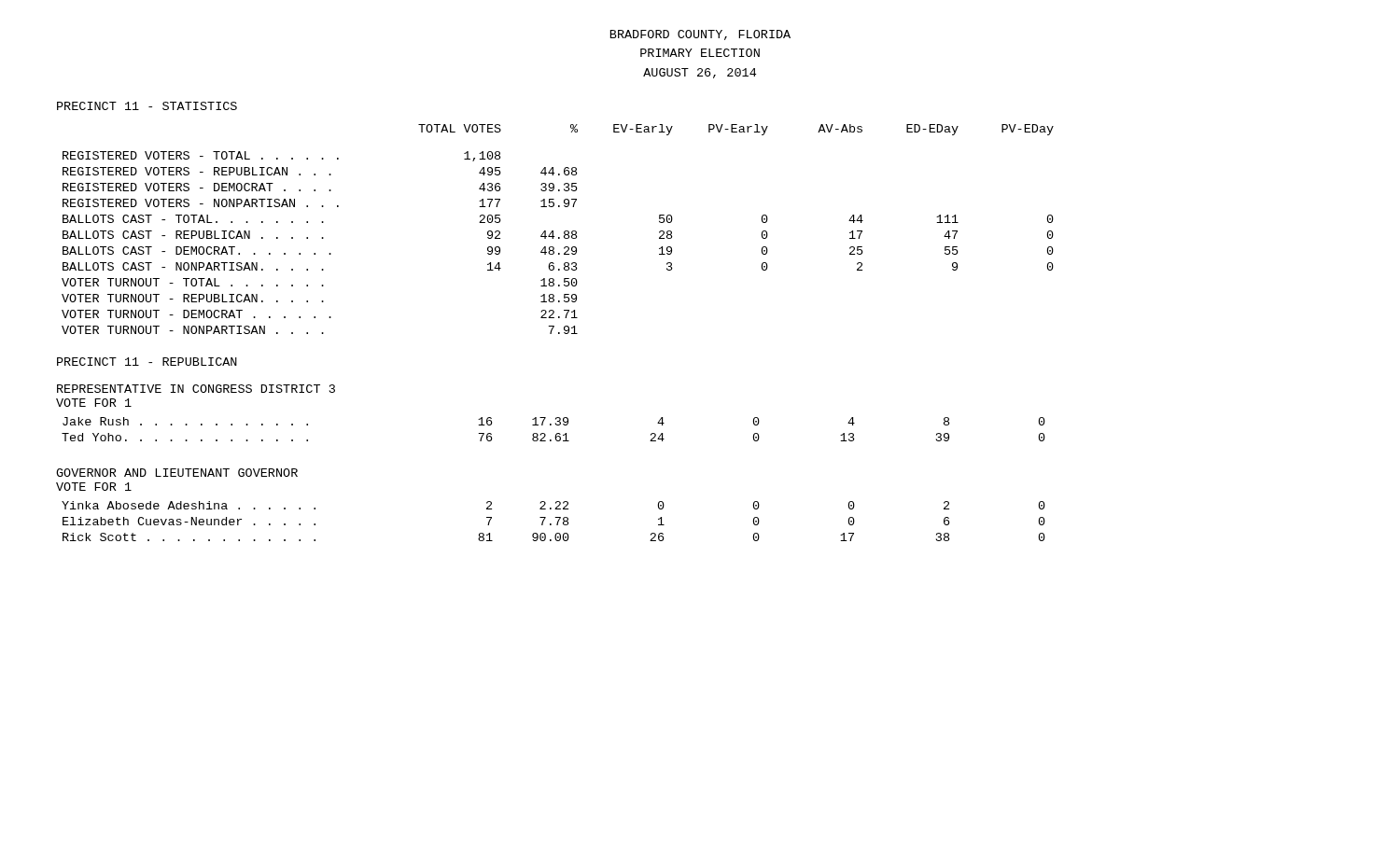
Task: Locate the table with the text "Yinka Abosede Adeshina . ."
Action: tap(700, 522)
